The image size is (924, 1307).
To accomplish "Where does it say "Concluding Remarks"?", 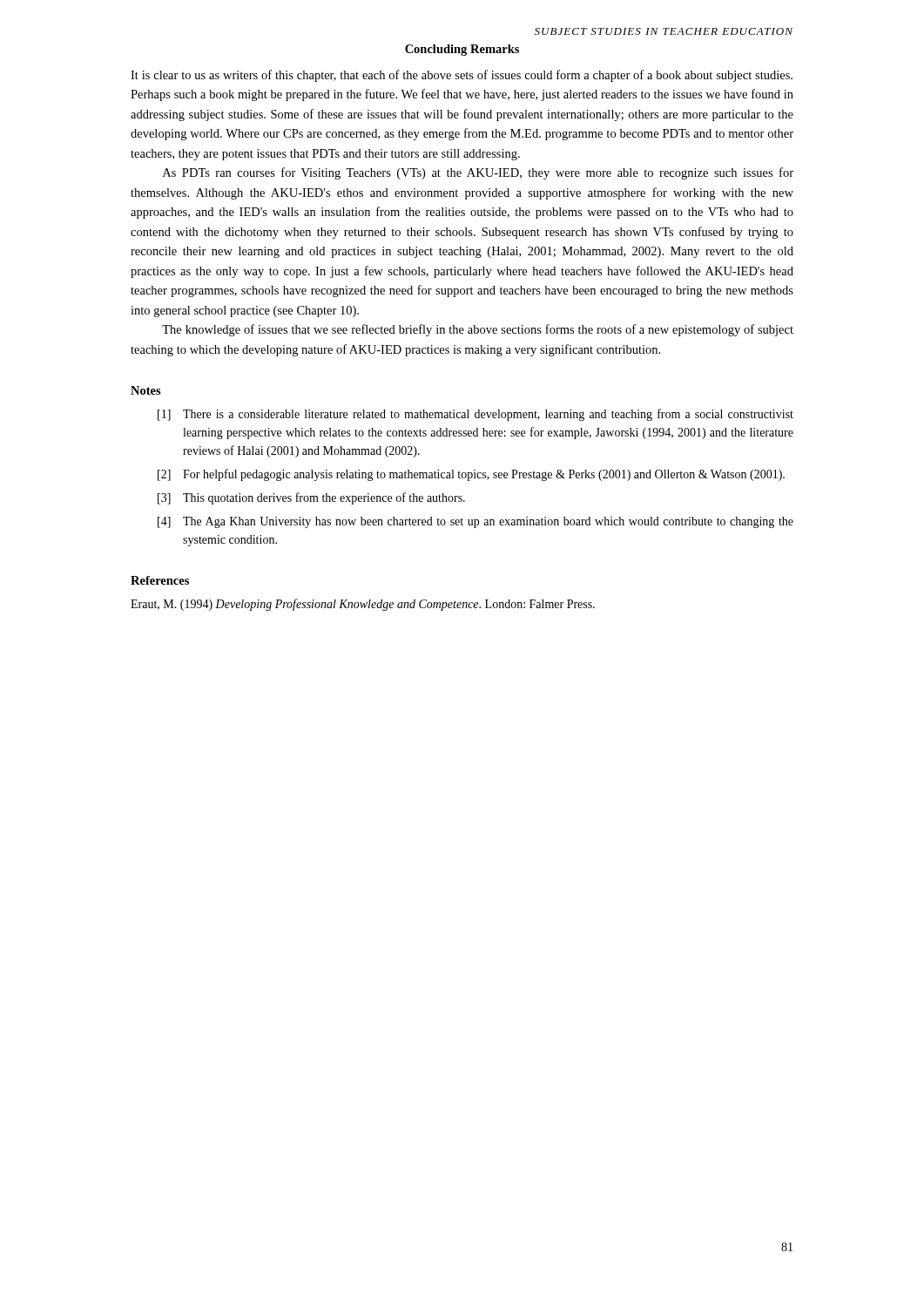I will (462, 49).
